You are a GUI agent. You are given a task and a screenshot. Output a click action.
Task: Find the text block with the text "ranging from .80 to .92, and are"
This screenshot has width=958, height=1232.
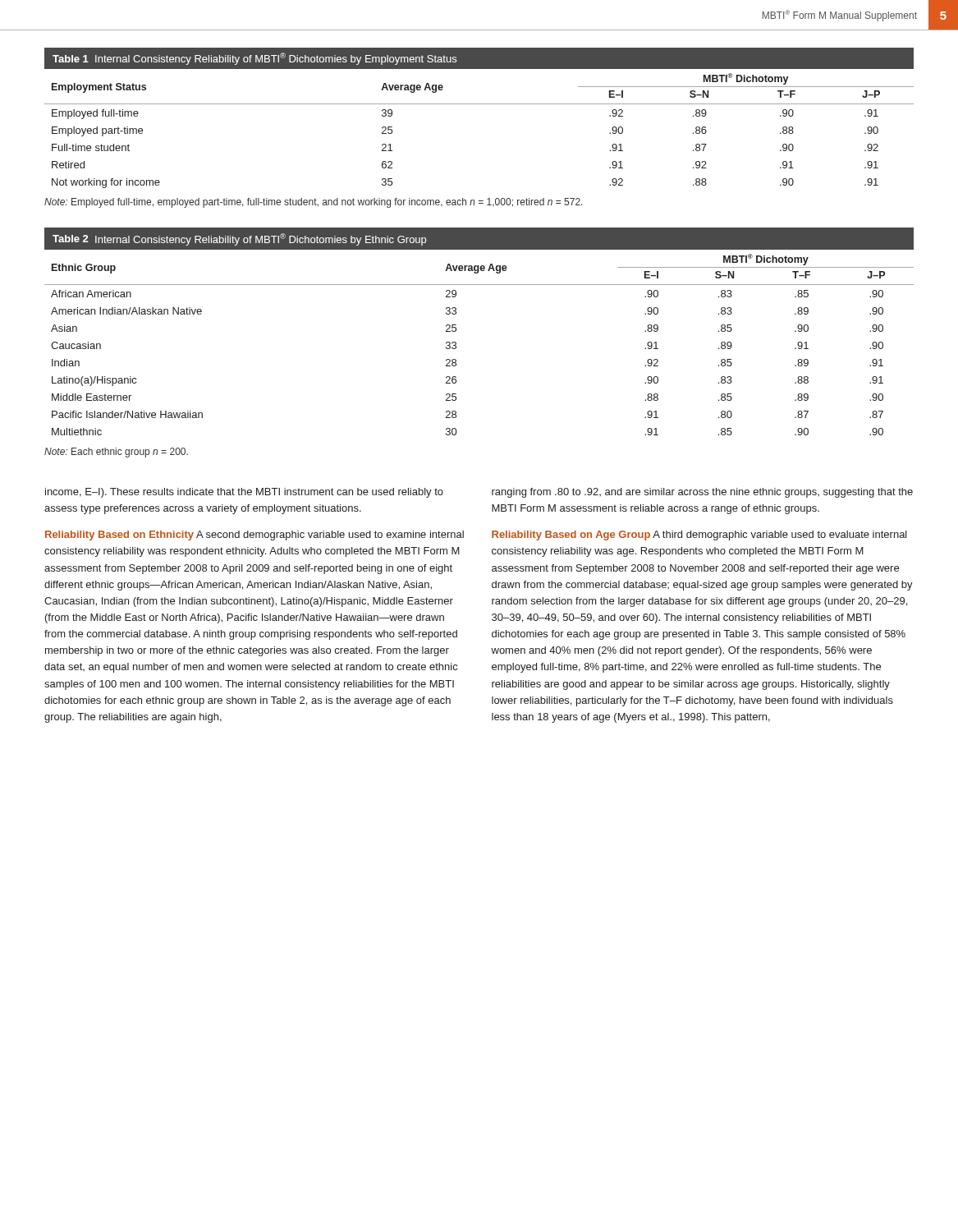pyautogui.click(x=702, y=500)
